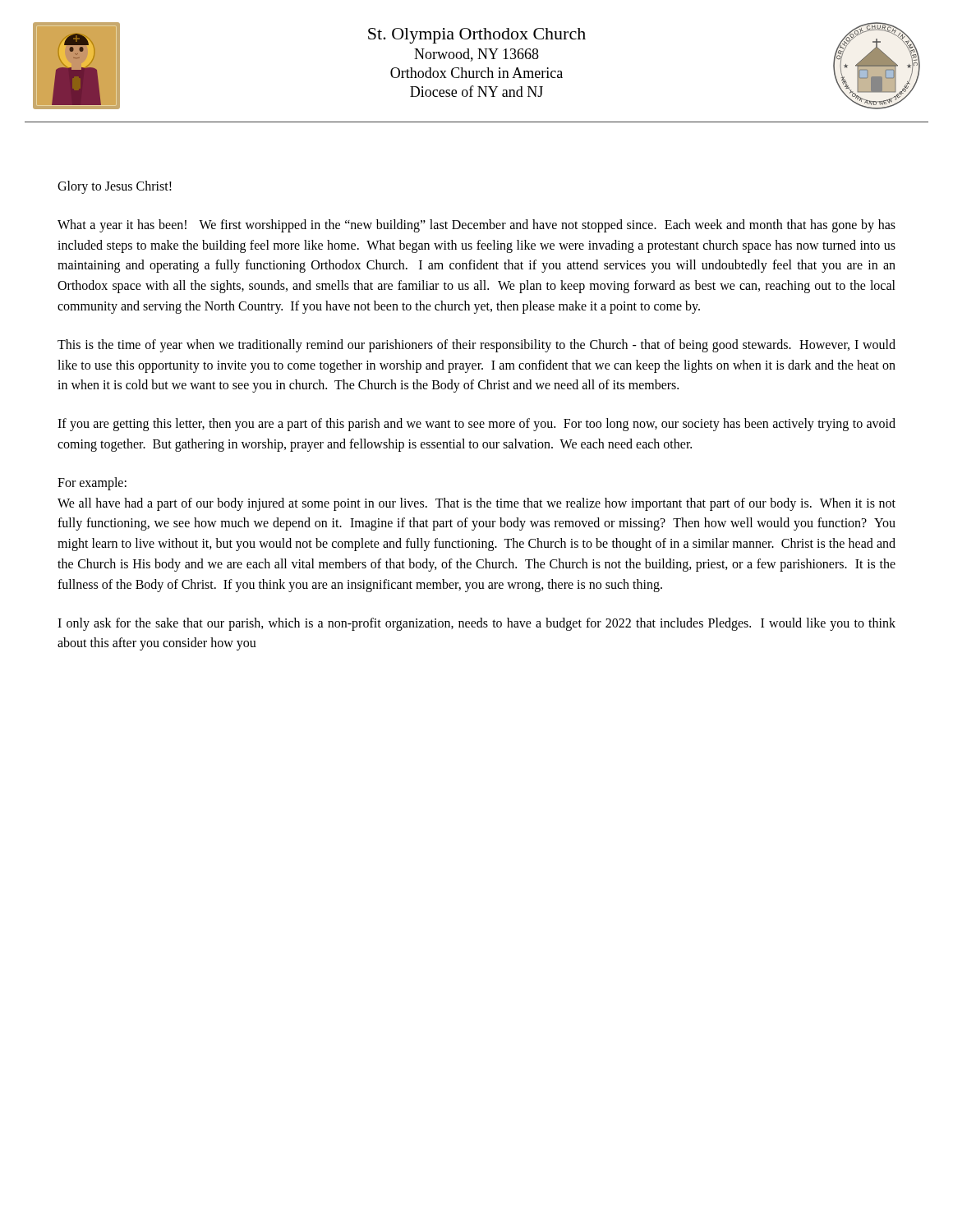The image size is (953, 1232).
Task: Select the illustration
Action: [x=76, y=66]
